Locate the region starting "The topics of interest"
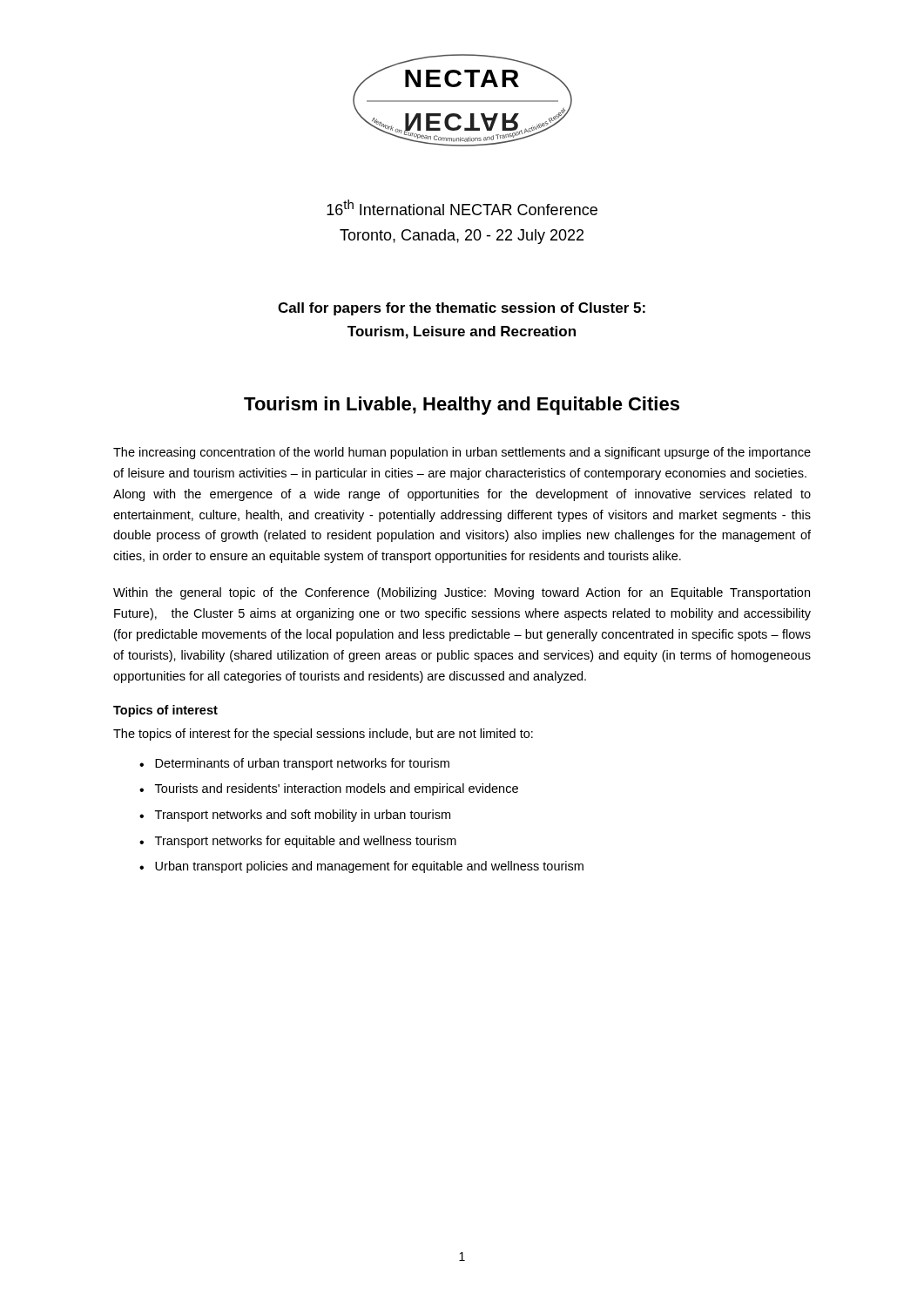 [x=323, y=734]
